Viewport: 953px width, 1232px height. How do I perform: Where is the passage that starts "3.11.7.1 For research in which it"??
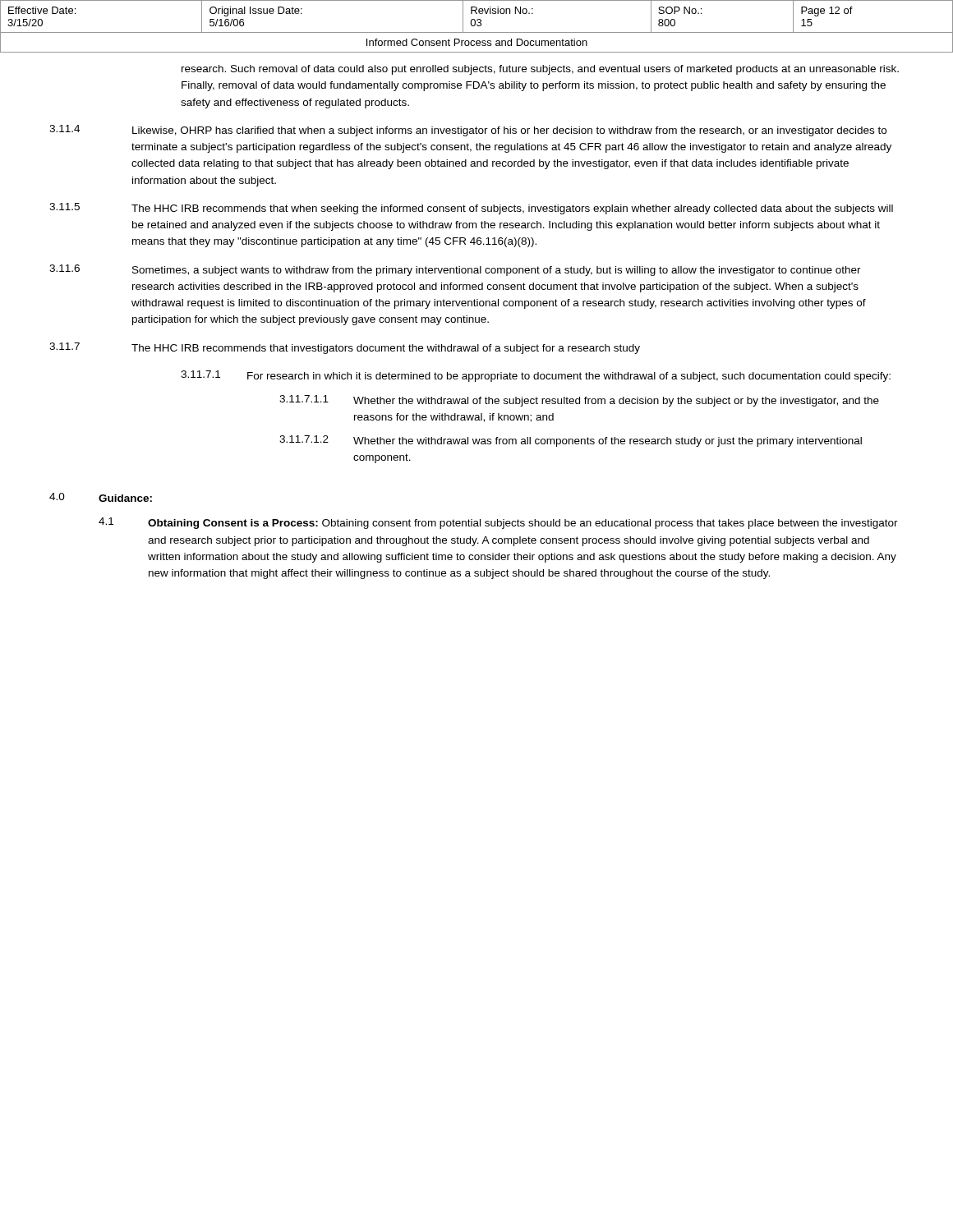tap(542, 376)
